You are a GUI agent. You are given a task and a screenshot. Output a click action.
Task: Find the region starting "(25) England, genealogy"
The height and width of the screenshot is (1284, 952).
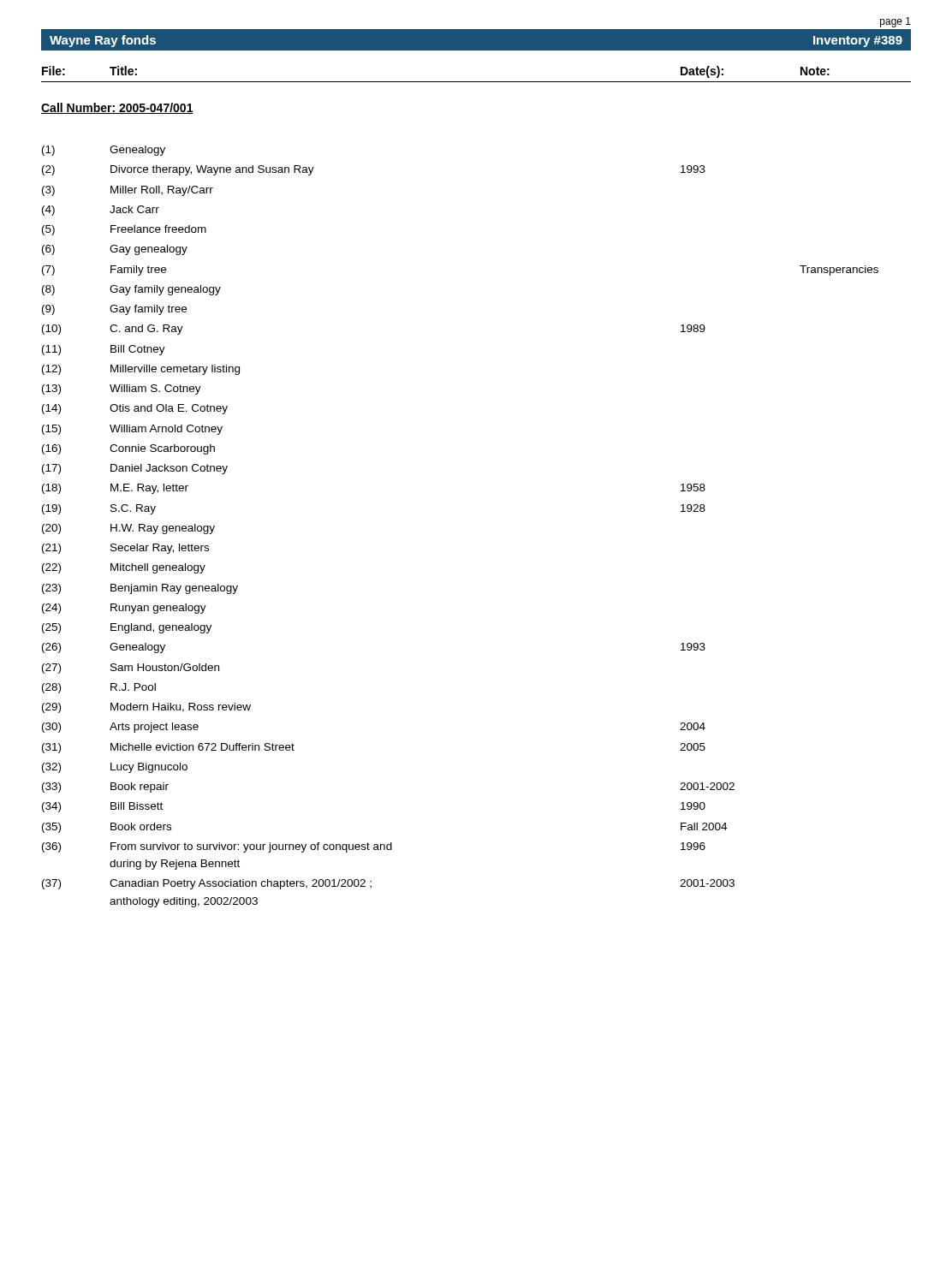click(x=127, y=628)
